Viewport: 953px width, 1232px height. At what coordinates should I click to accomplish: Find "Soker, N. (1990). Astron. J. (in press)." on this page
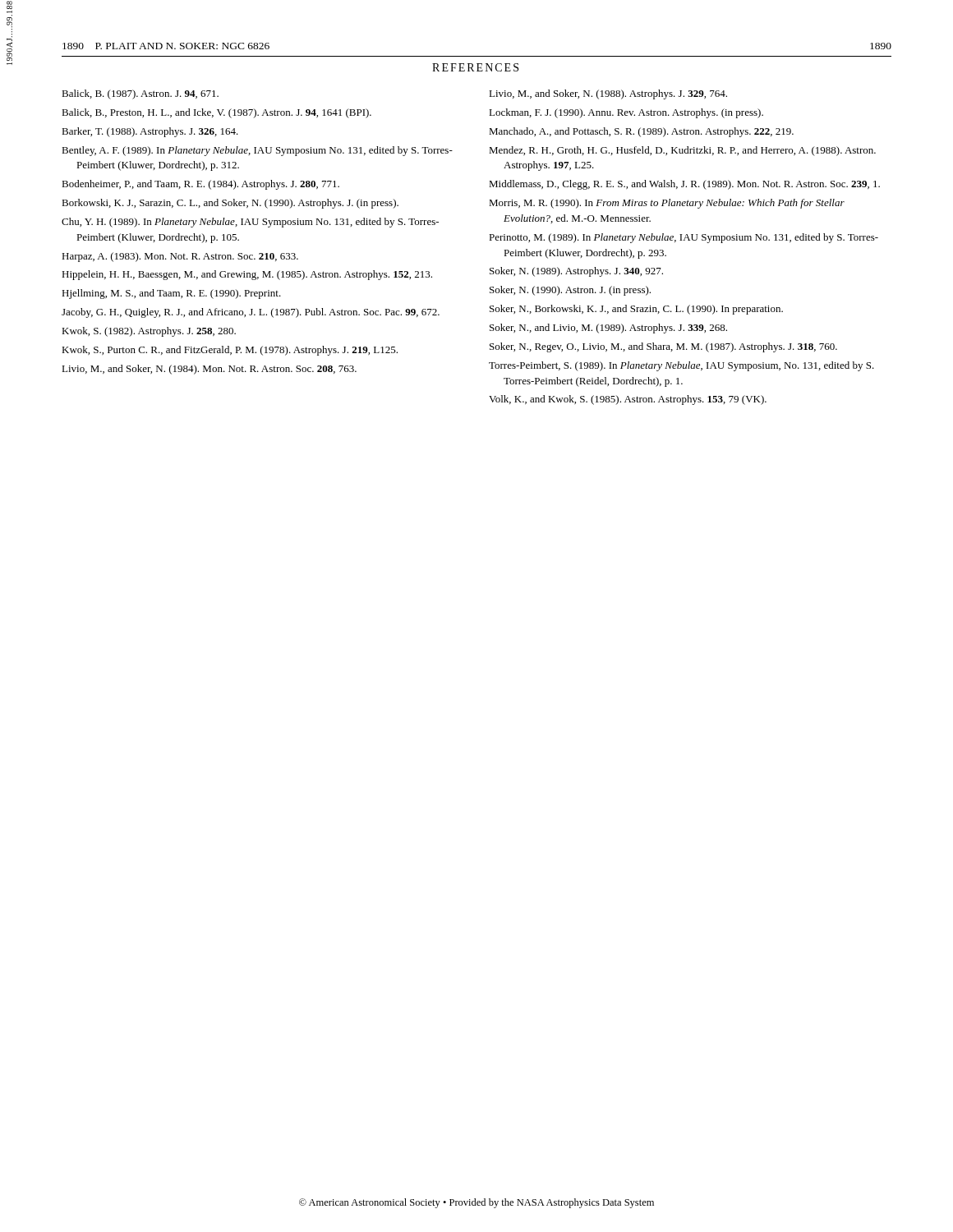(570, 290)
